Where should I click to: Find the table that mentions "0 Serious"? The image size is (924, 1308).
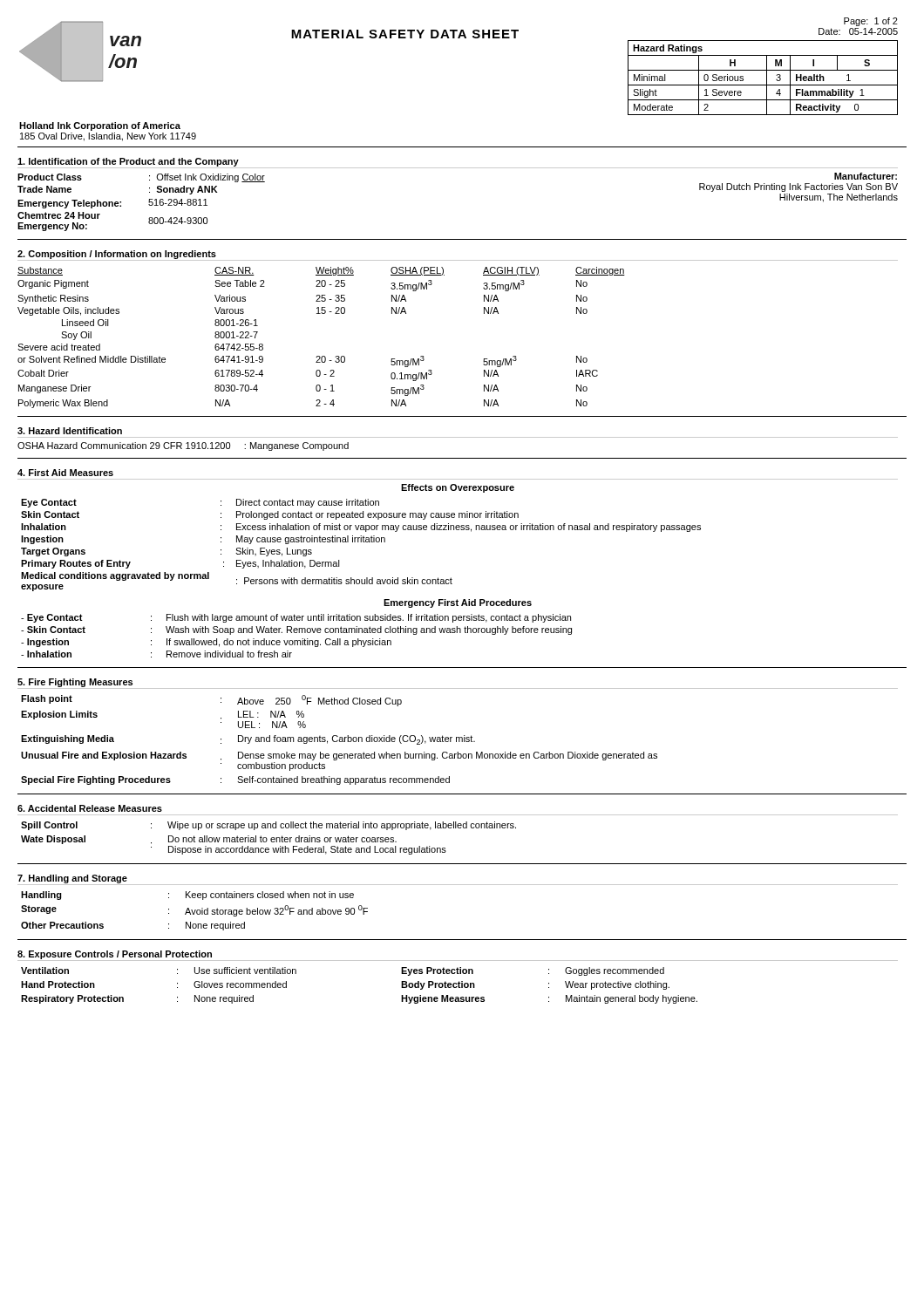(763, 78)
